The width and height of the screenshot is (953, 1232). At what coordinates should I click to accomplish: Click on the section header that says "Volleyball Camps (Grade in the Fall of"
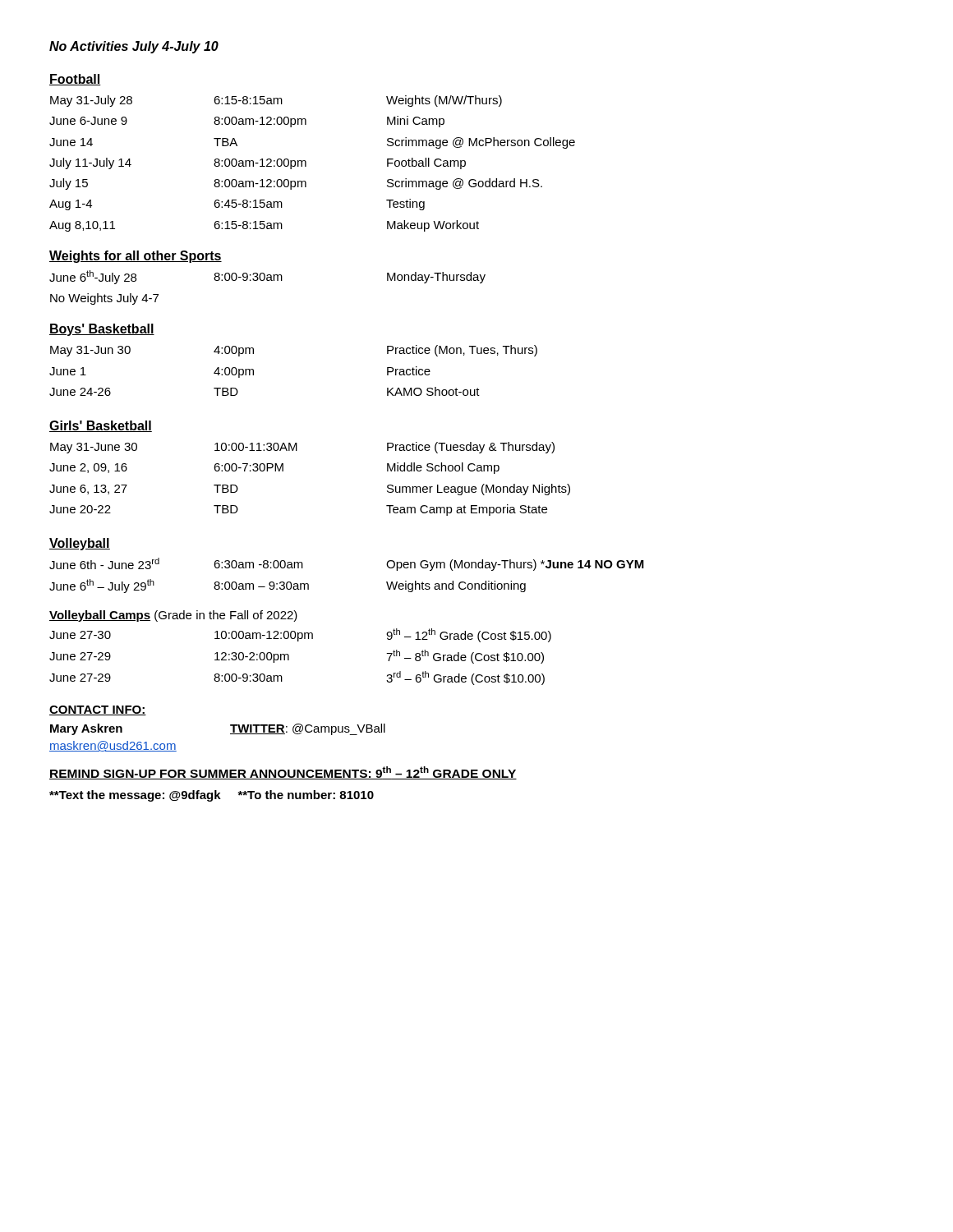coord(173,614)
